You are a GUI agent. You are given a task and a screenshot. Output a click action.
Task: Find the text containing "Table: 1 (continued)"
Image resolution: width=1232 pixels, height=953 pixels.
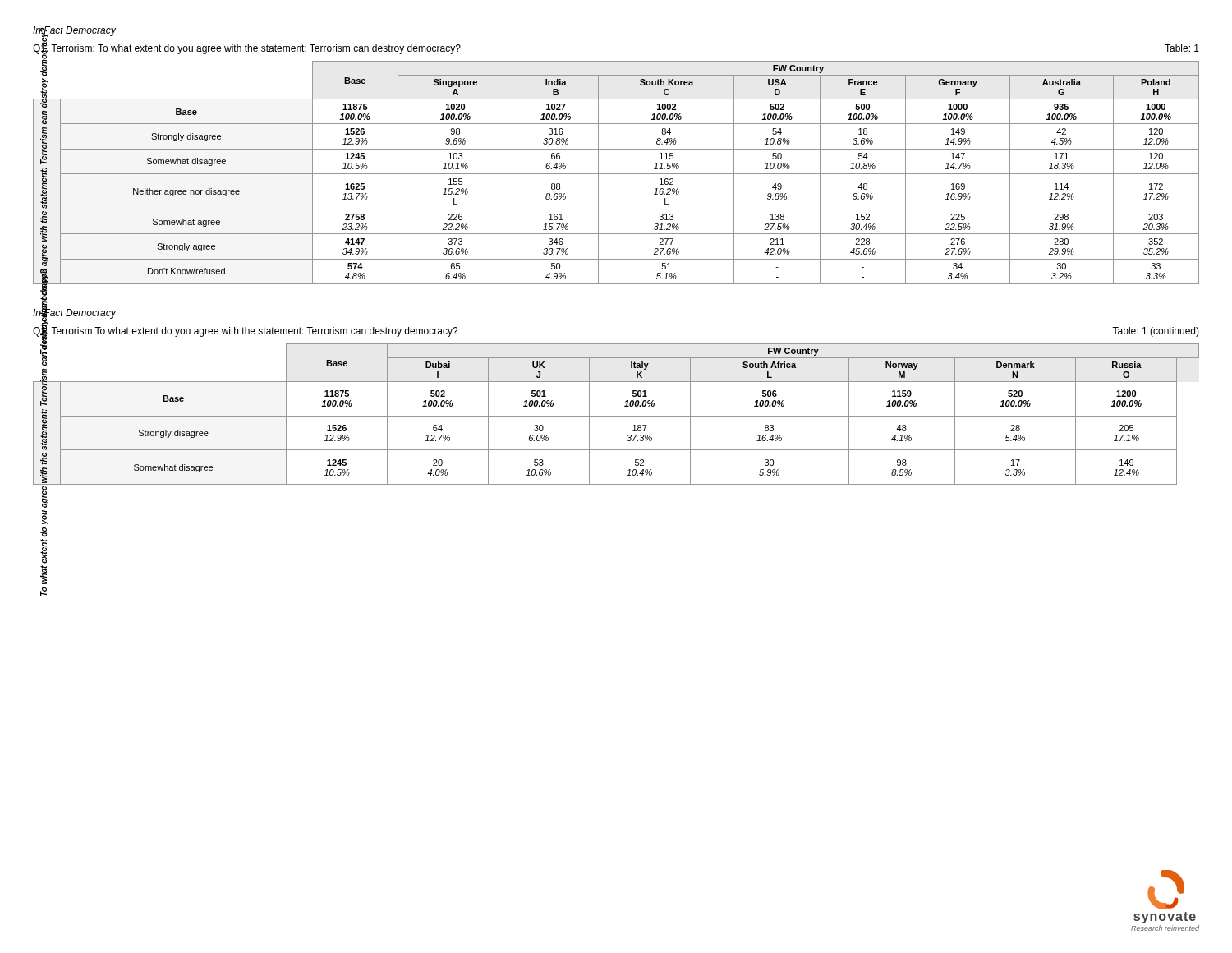(1156, 331)
